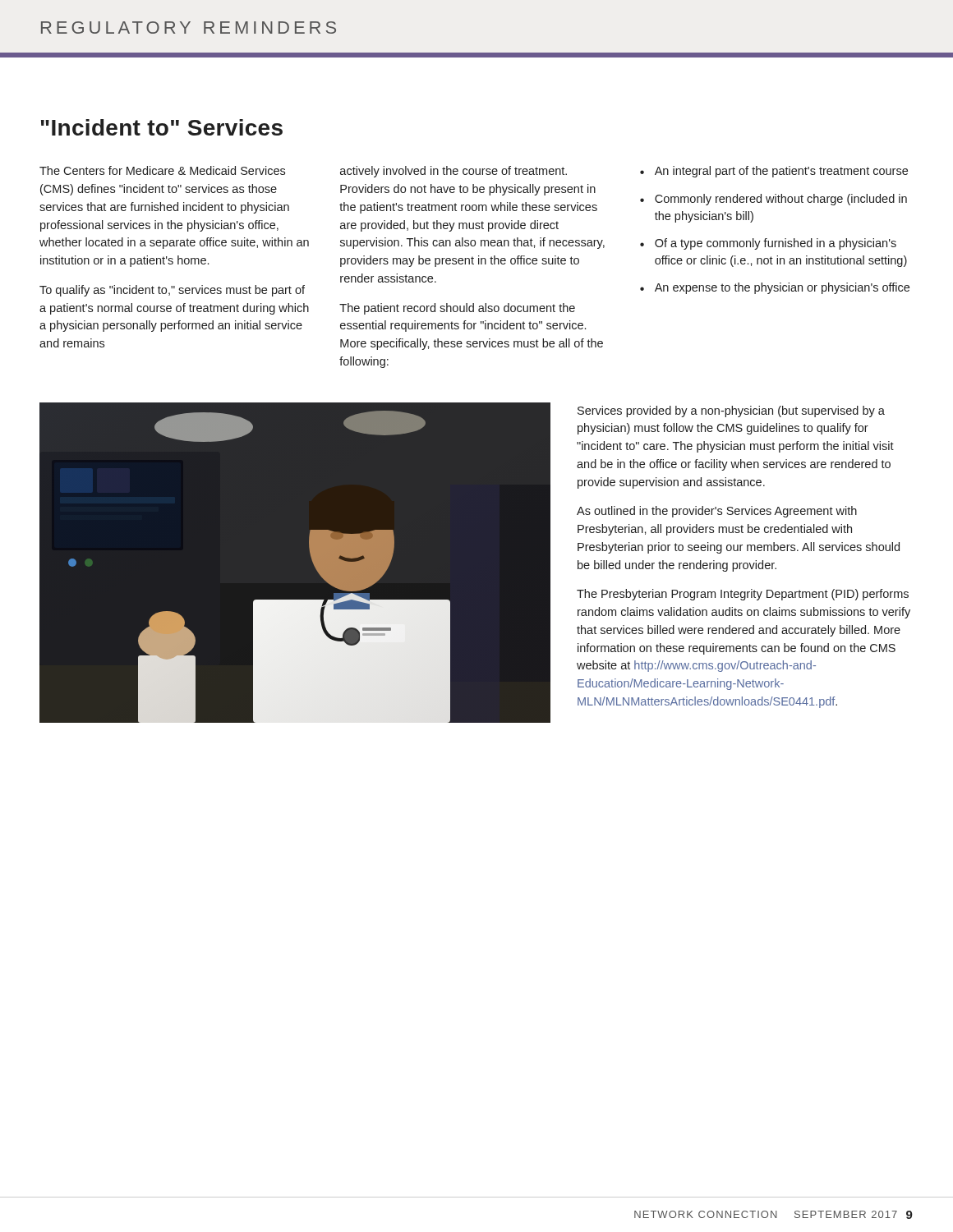Image resolution: width=953 pixels, height=1232 pixels.
Task: Click the passage that begins "As outlined in the provider's Services"
Action: pos(739,538)
